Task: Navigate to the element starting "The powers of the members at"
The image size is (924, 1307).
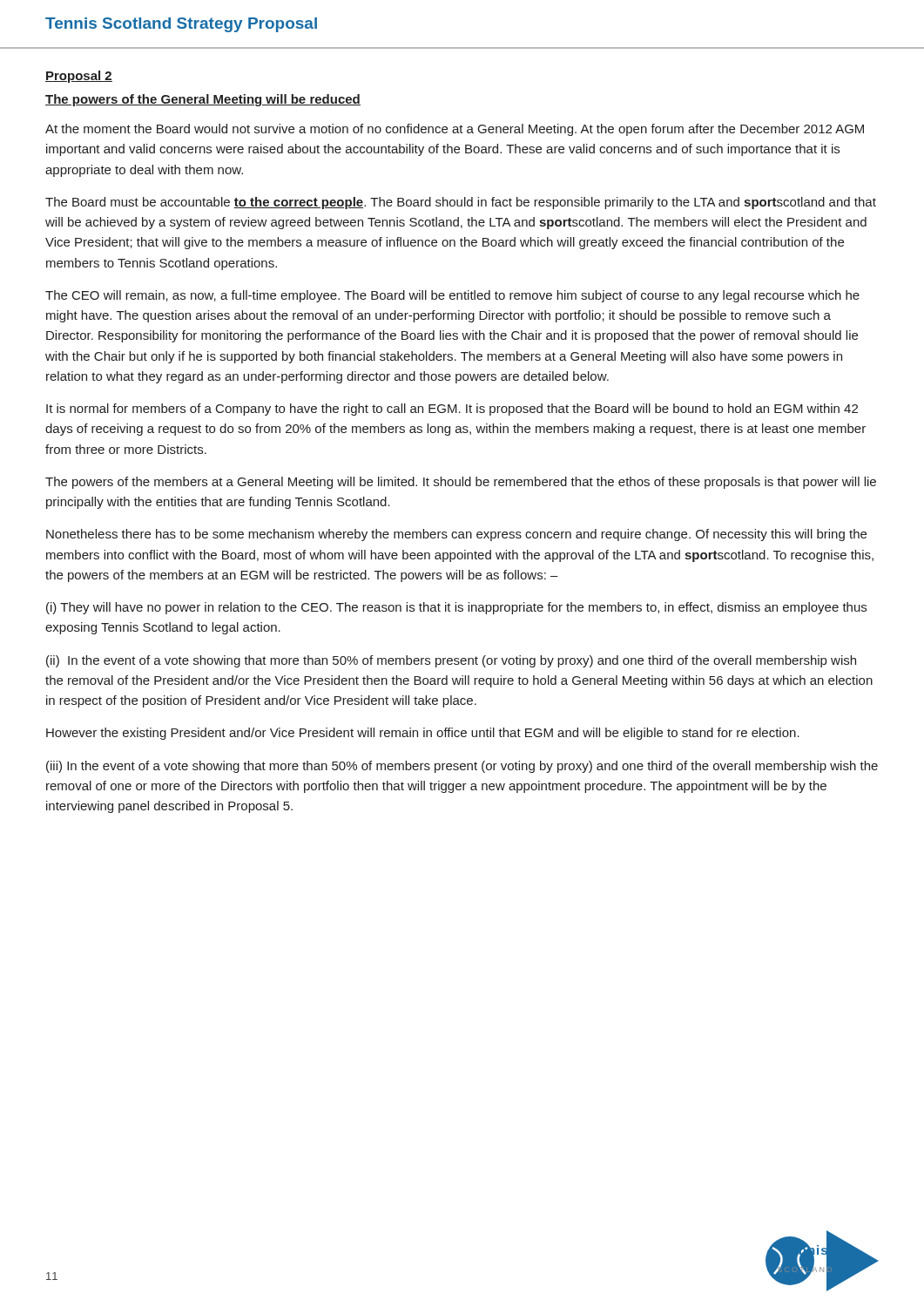Action: click(x=461, y=491)
